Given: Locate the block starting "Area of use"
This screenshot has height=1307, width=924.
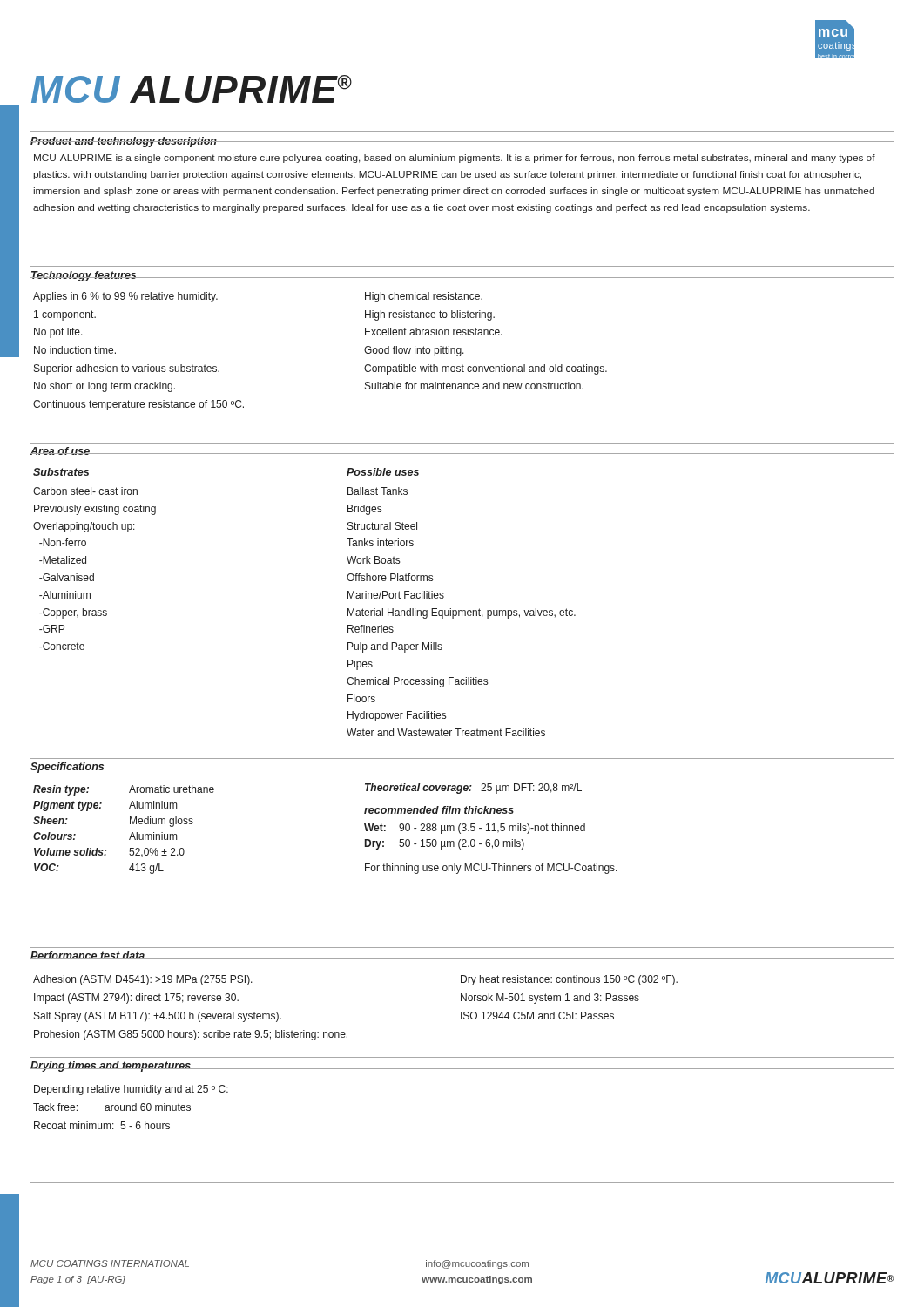Looking at the screenshot, I should pyautogui.click(x=60, y=451).
